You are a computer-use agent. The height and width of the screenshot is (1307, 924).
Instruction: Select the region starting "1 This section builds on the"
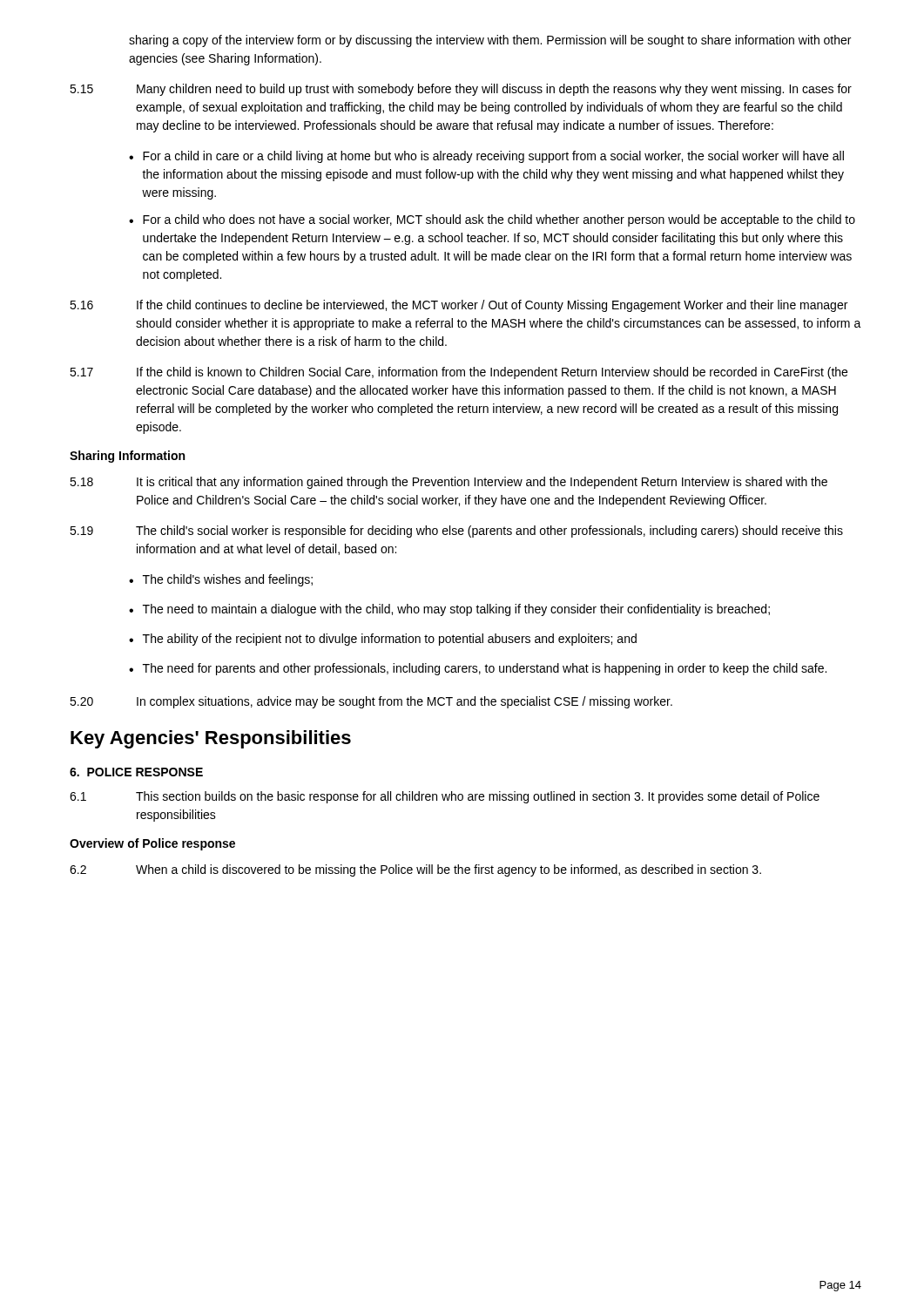point(465,806)
